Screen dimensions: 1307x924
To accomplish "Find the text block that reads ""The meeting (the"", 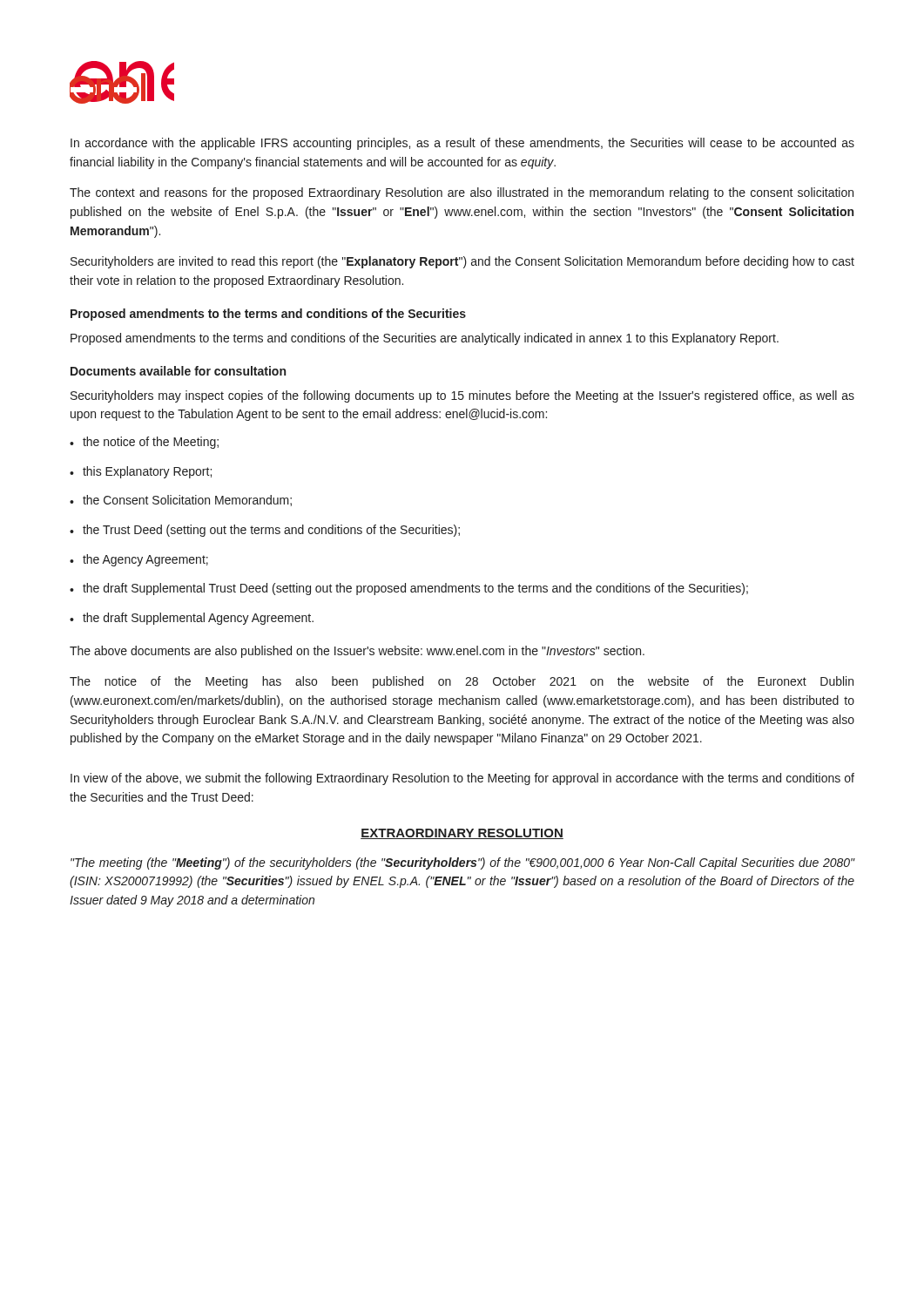I will click(462, 881).
